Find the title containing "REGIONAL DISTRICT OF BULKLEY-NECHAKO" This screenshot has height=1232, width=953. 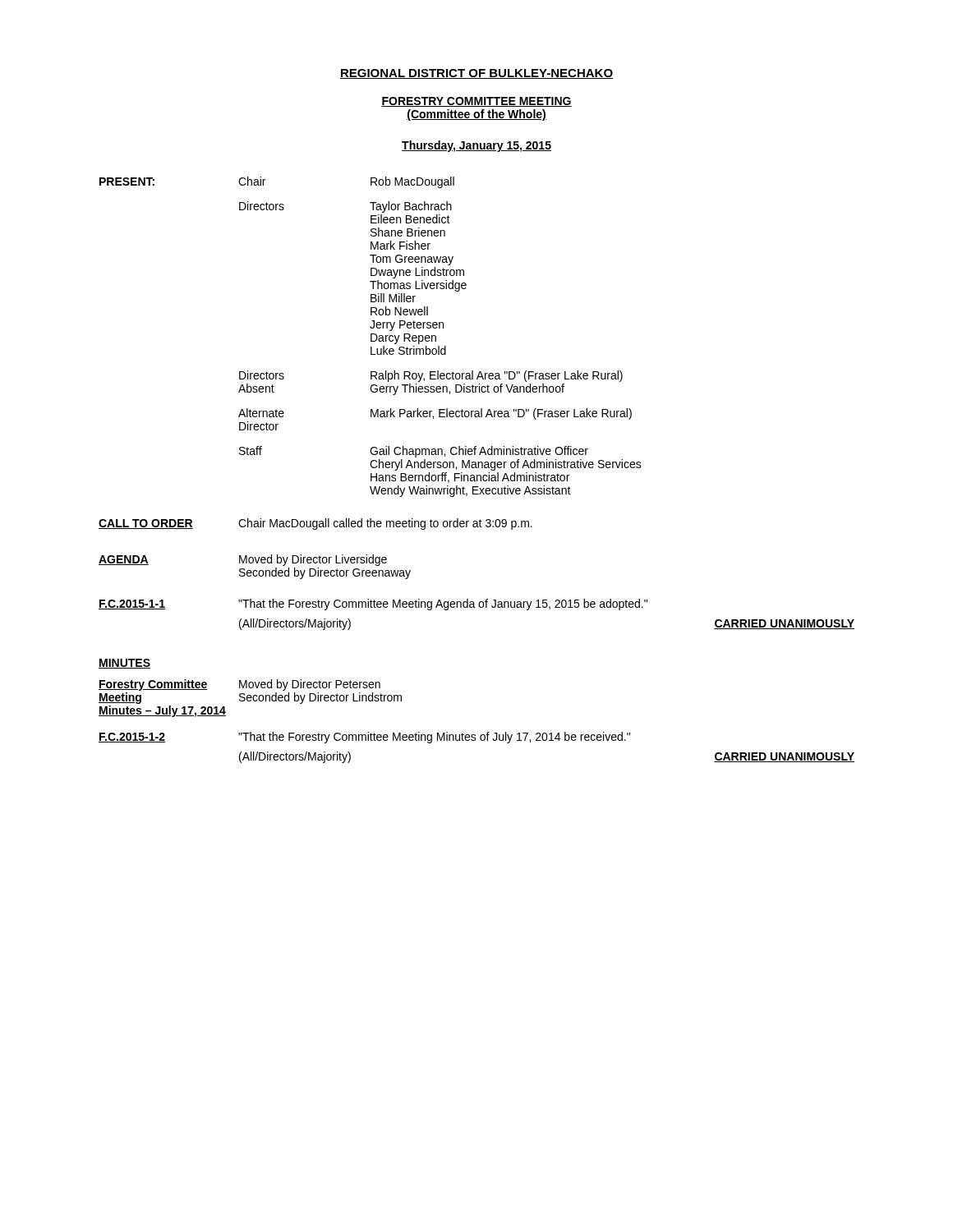pos(476,73)
